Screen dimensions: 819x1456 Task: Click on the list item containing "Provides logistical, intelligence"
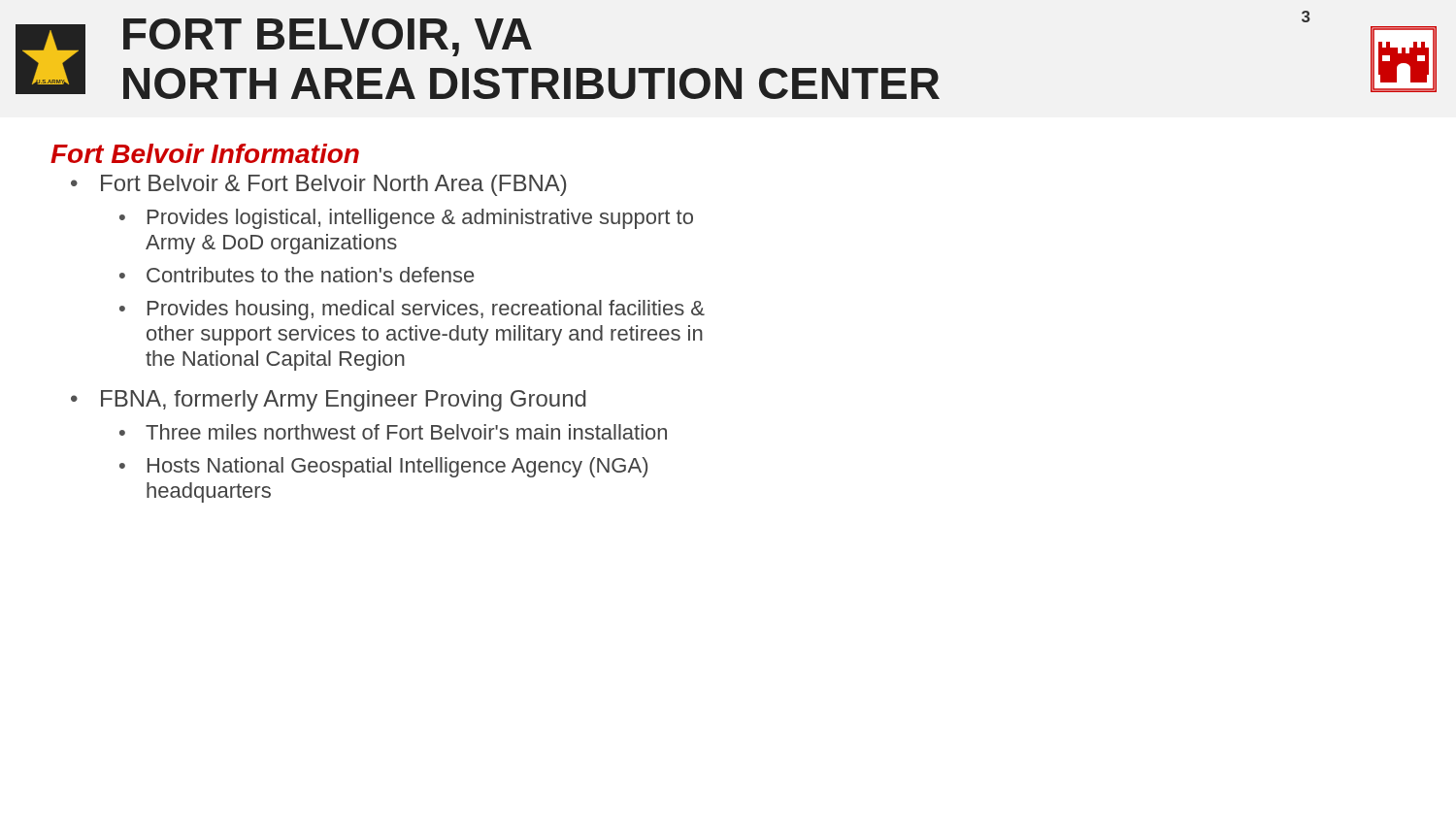point(420,230)
